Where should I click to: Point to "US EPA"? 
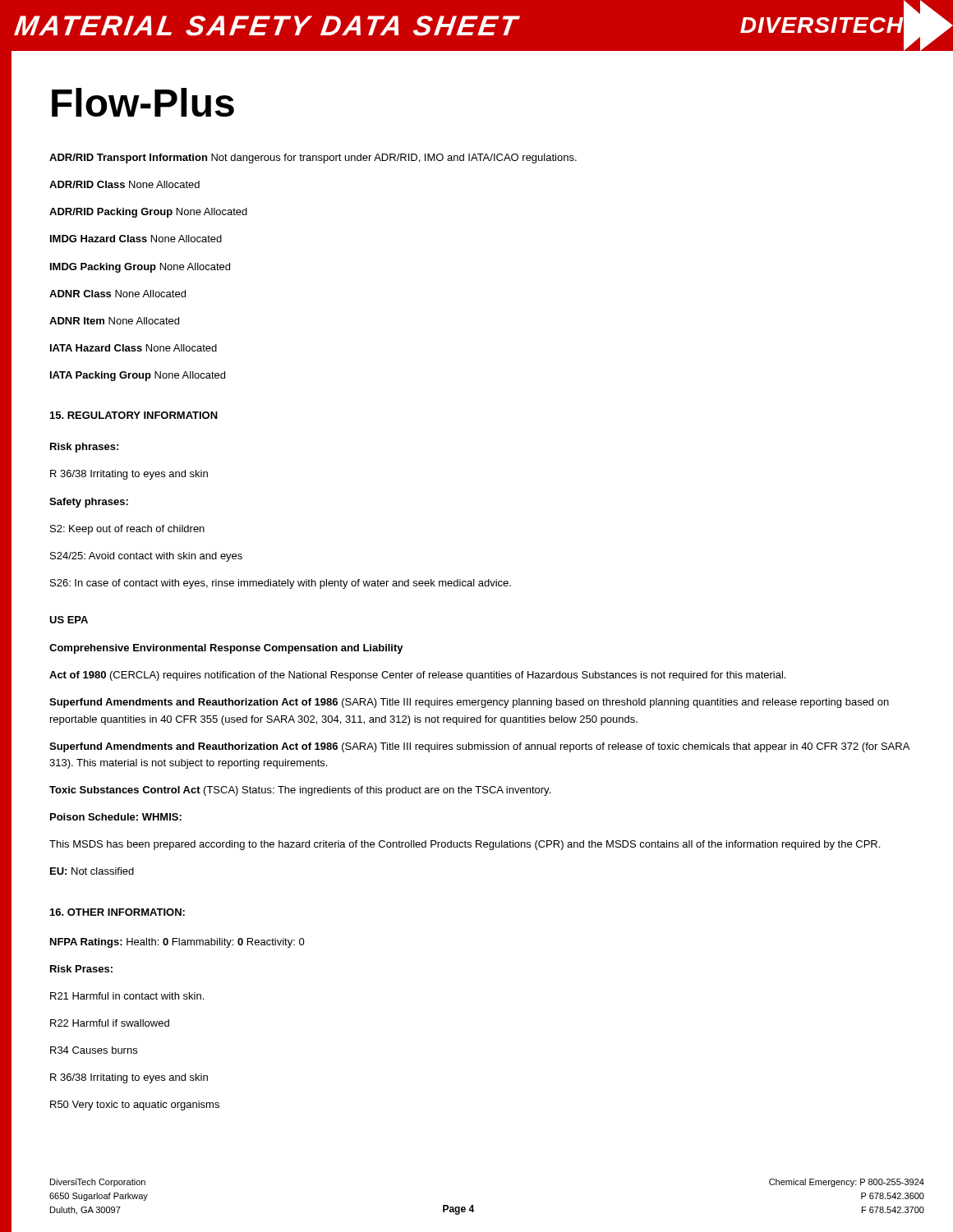[x=69, y=620]
